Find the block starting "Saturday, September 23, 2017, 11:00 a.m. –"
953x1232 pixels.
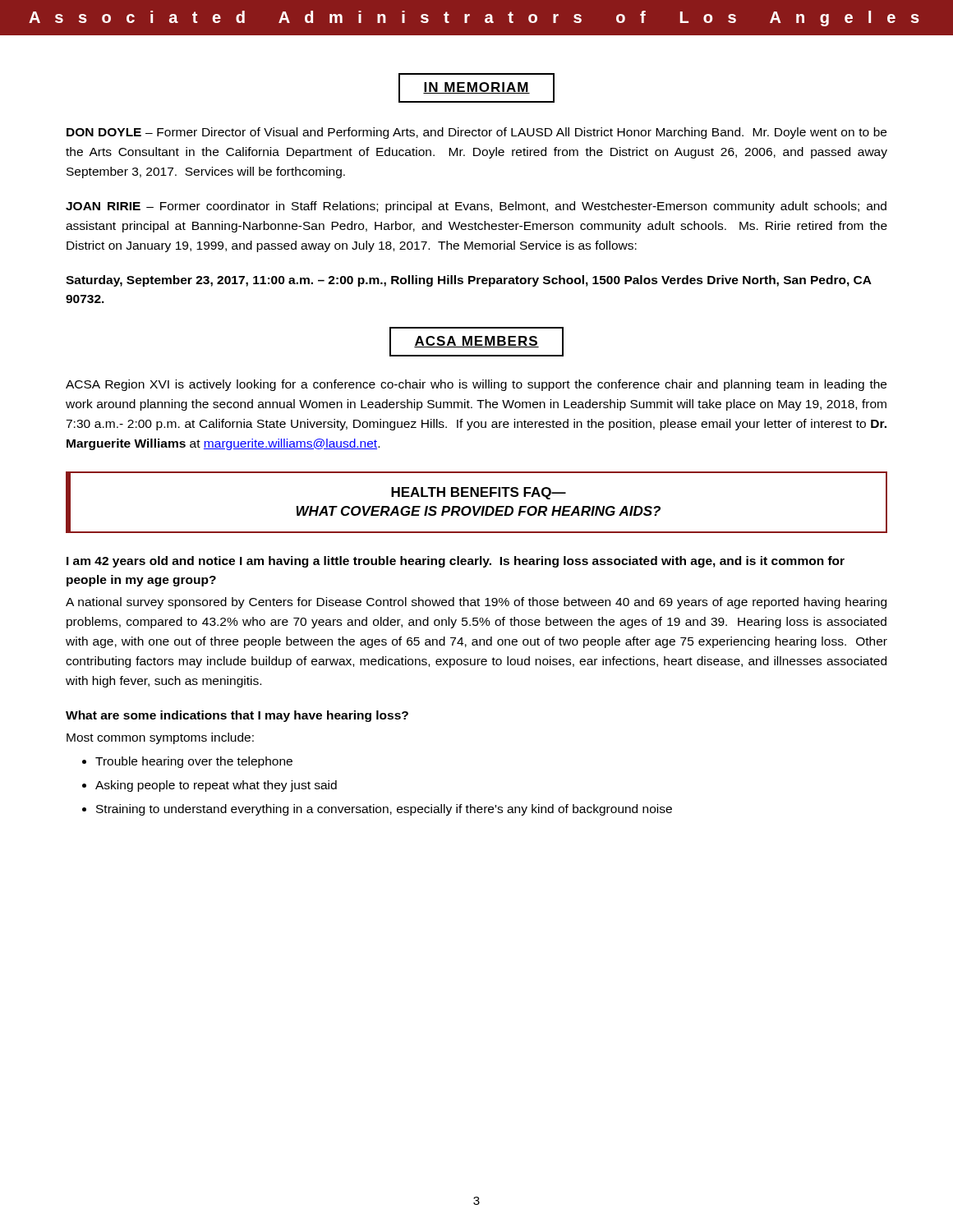[468, 289]
